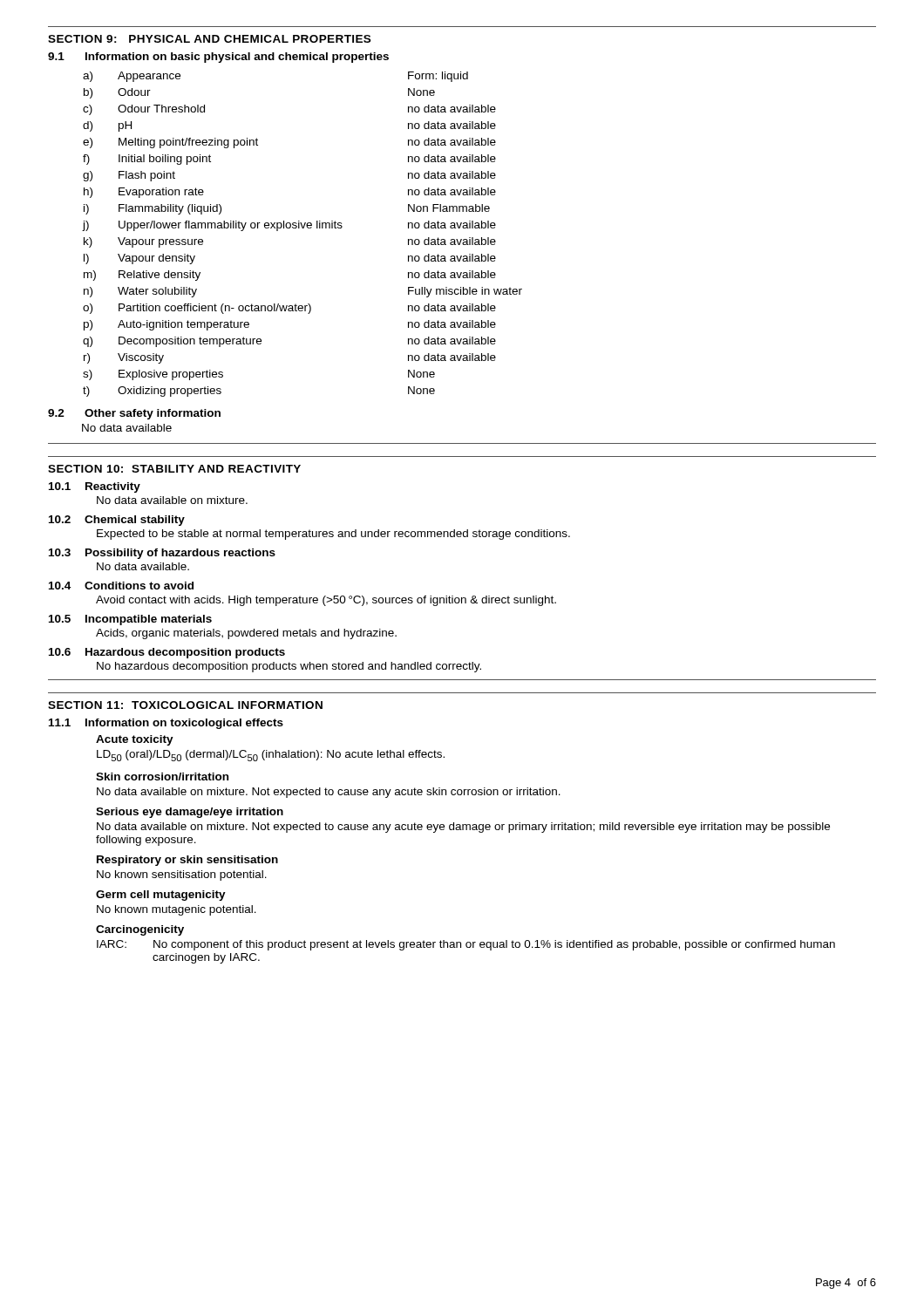Locate the block of text that opens with "Expected to be stable"
Image resolution: width=924 pixels, height=1308 pixels.
[x=333, y=533]
